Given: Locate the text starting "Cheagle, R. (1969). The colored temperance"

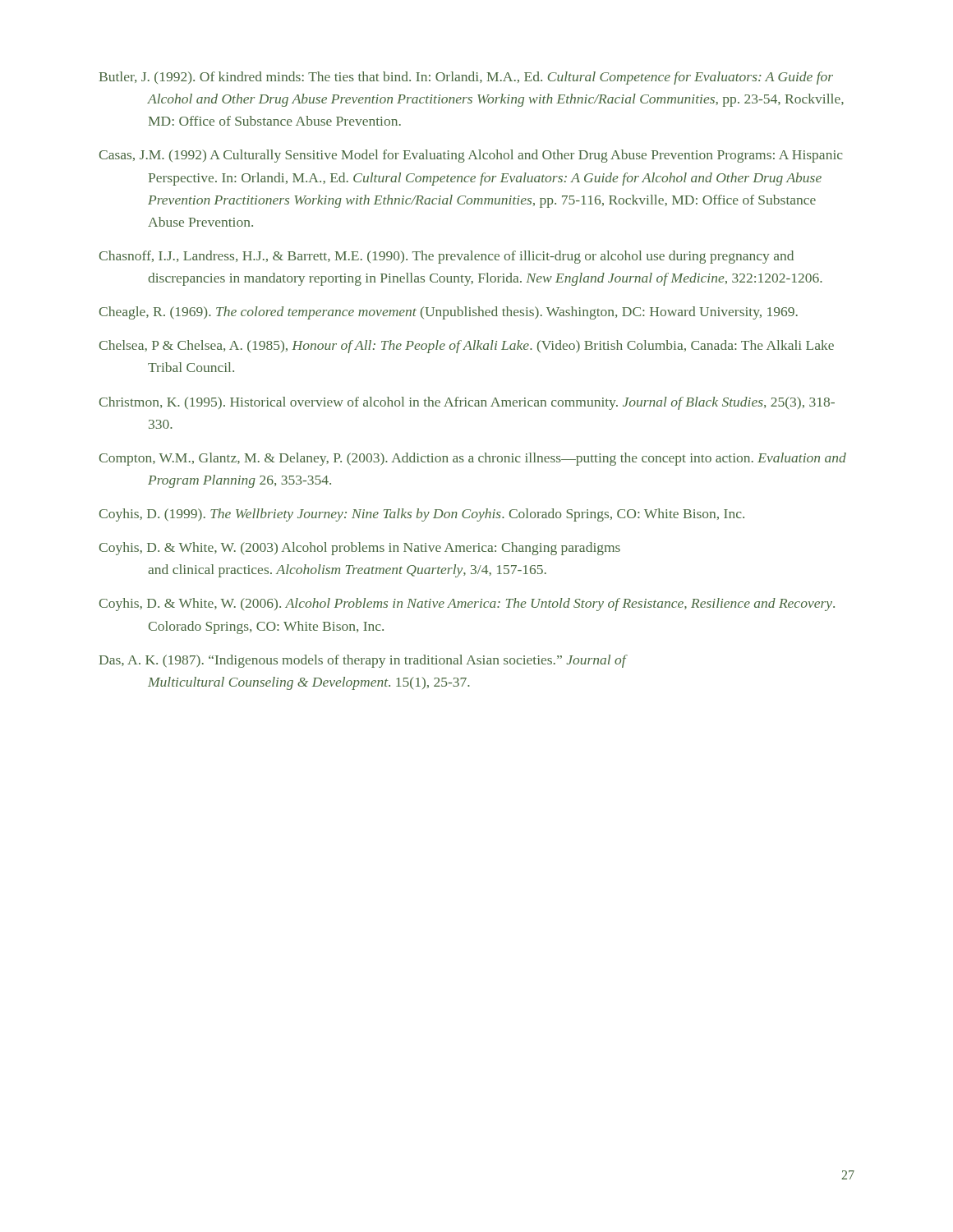Looking at the screenshot, I should pyautogui.click(x=449, y=311).
